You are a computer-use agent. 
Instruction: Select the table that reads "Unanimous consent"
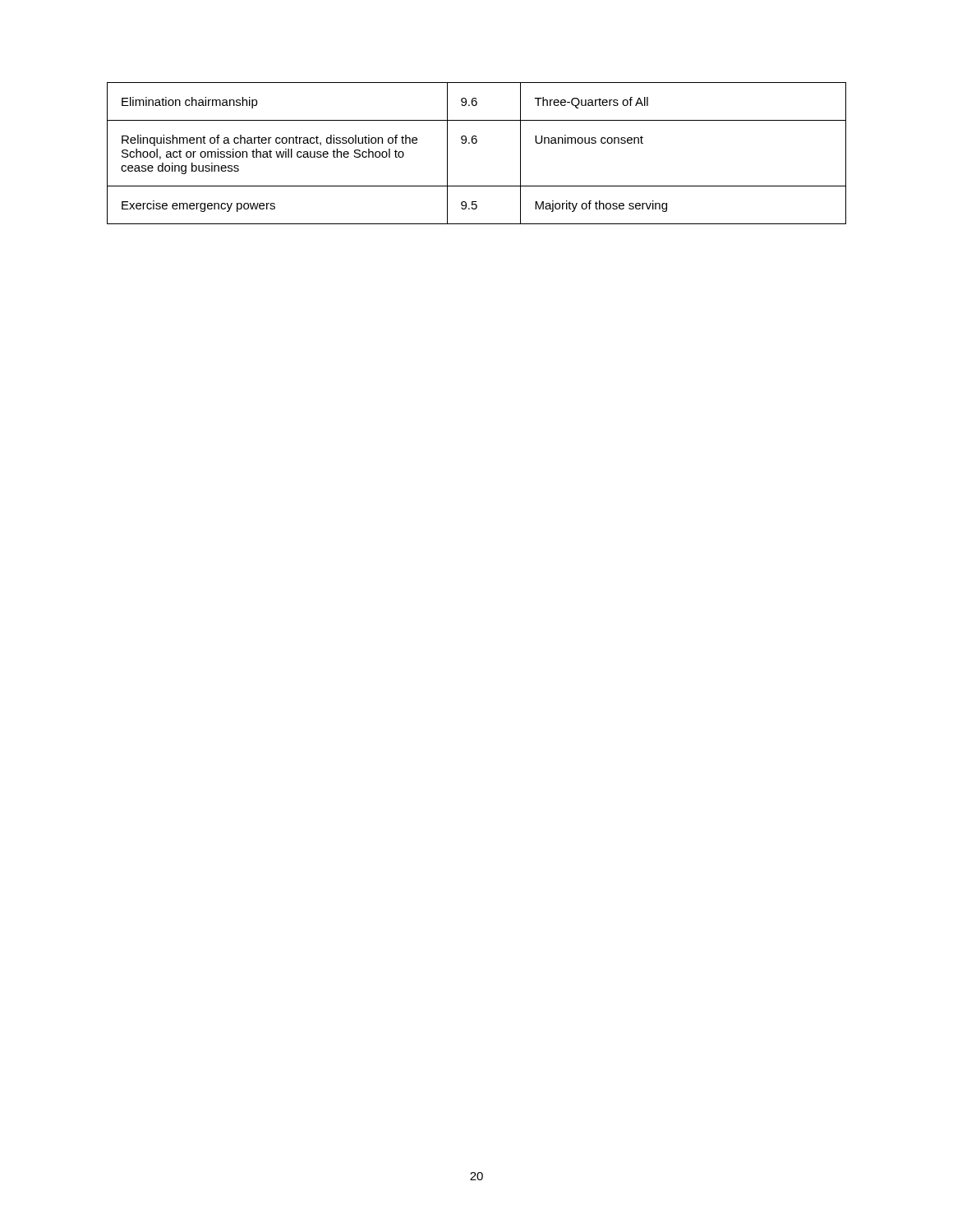(476, 153)
